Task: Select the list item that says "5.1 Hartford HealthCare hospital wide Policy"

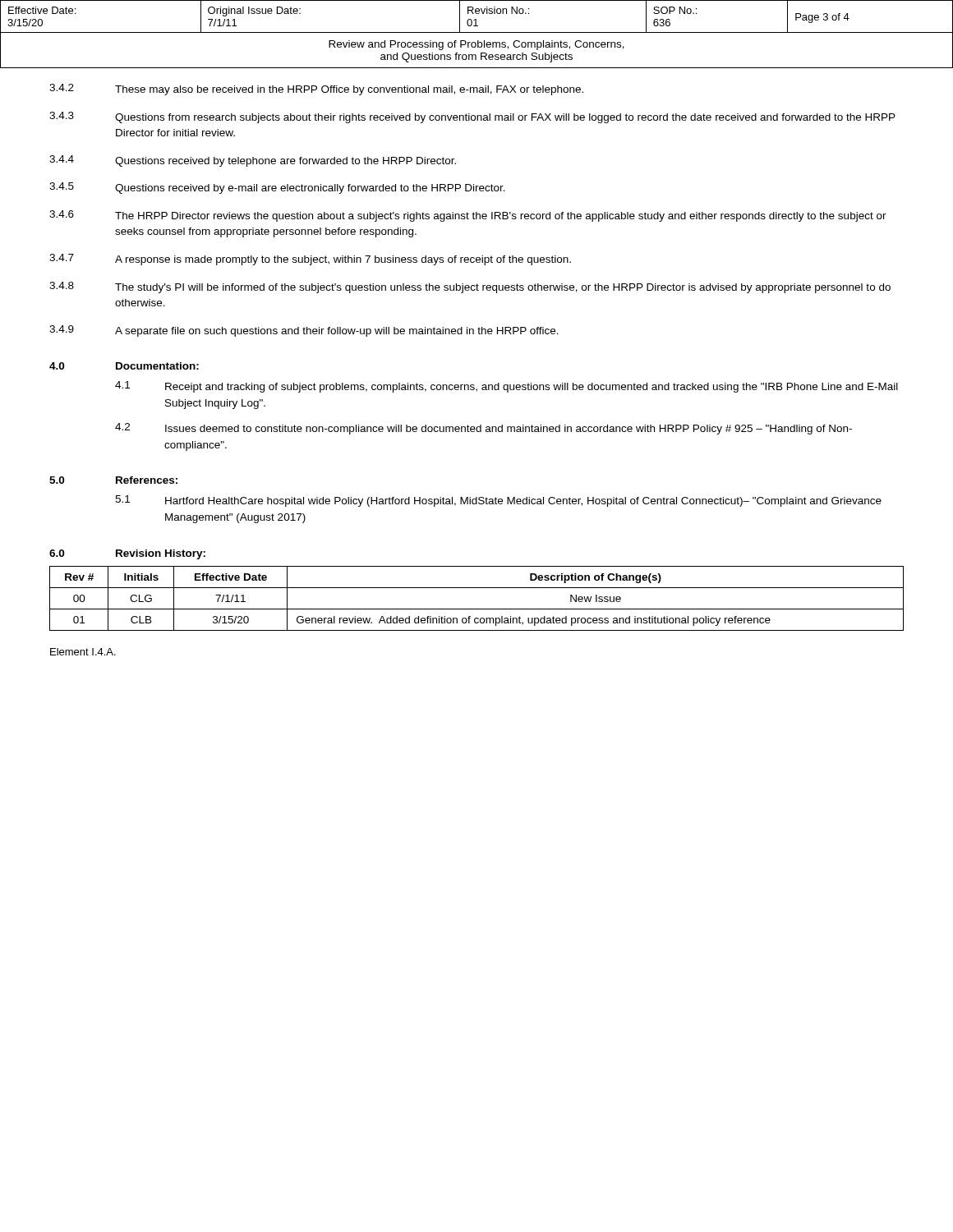Action: (509, 509)
